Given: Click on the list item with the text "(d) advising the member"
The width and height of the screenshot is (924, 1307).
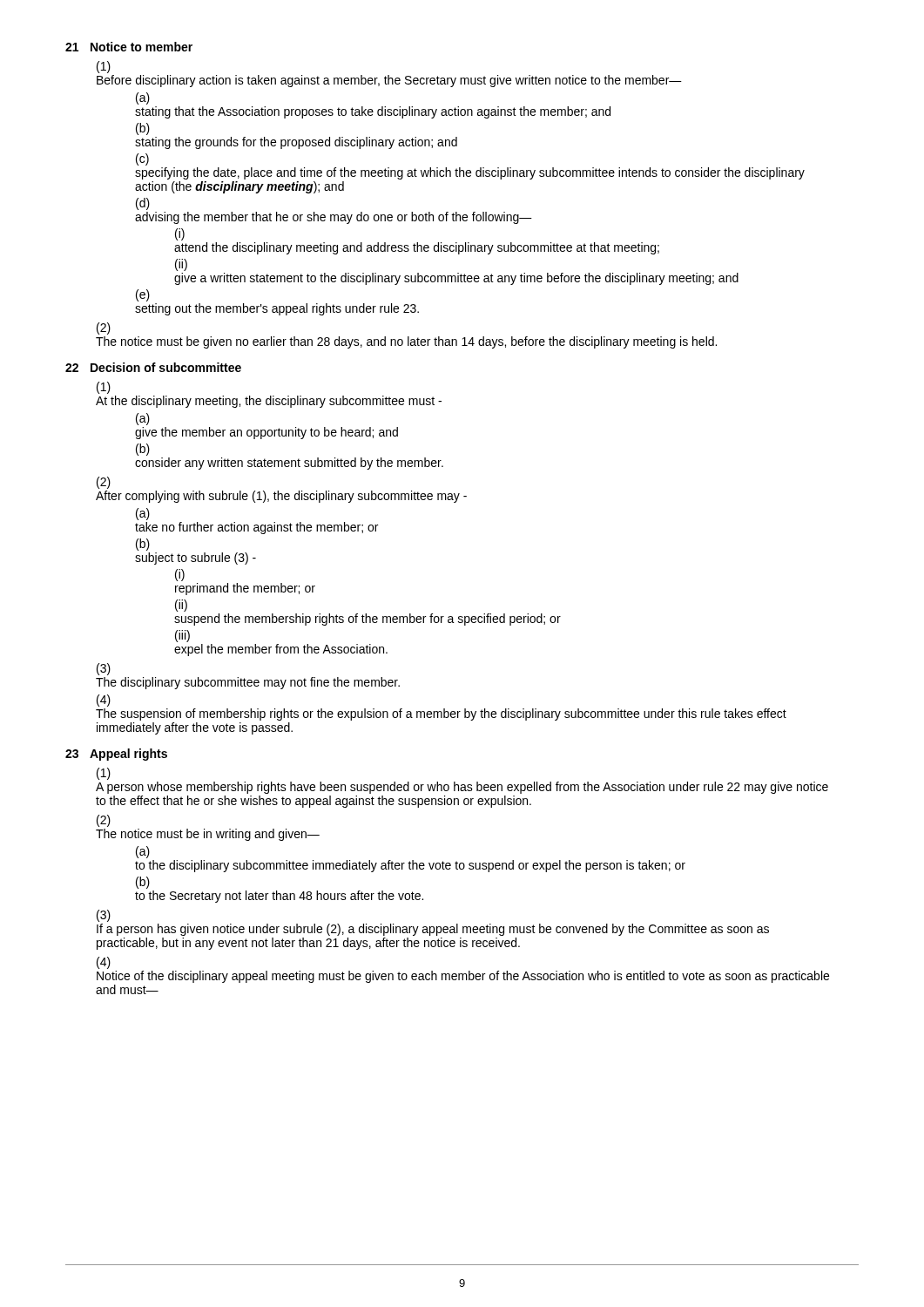Looking at the screenshot, I should 484,210.
